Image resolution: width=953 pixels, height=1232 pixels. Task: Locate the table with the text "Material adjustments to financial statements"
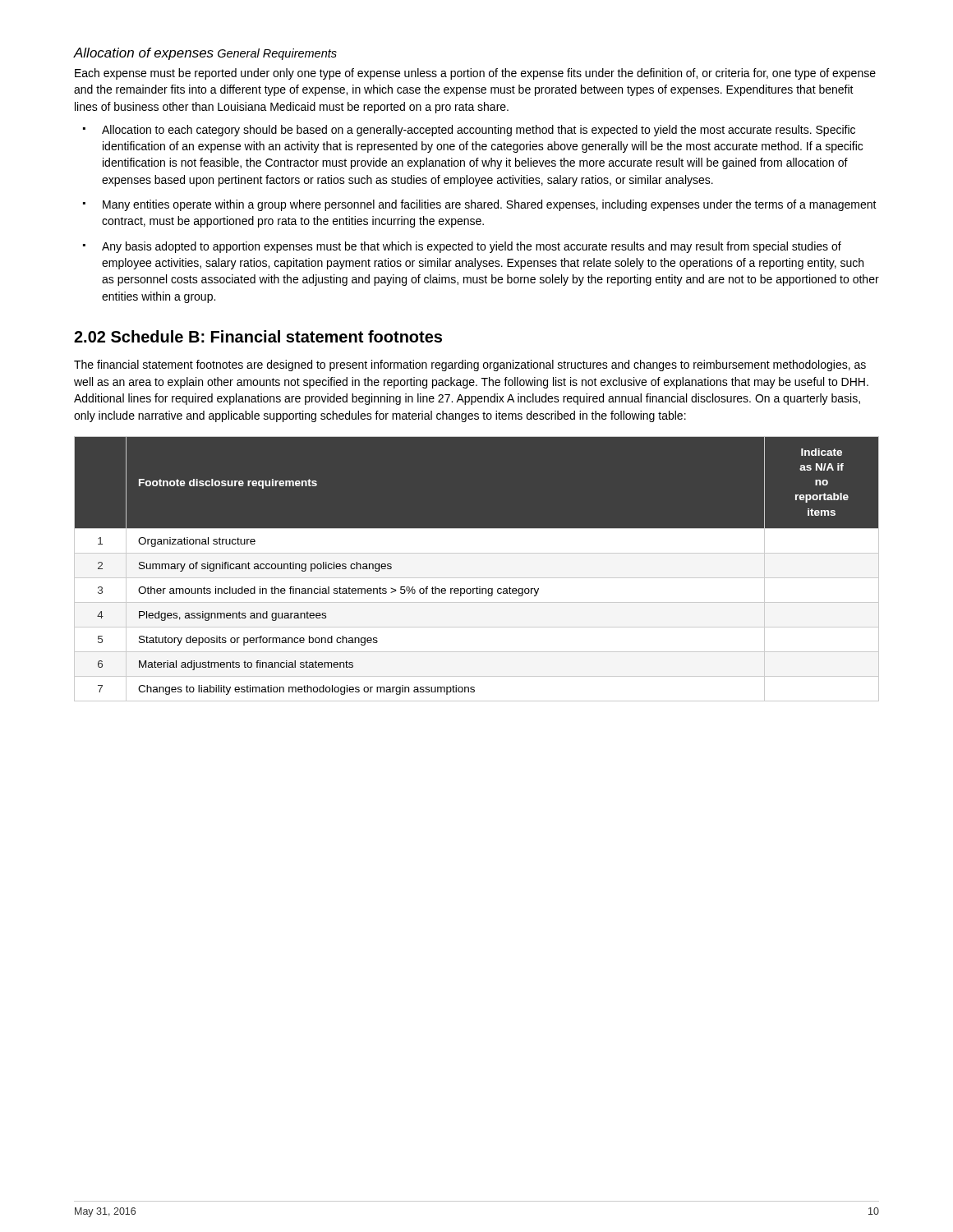tap(476, 569)
